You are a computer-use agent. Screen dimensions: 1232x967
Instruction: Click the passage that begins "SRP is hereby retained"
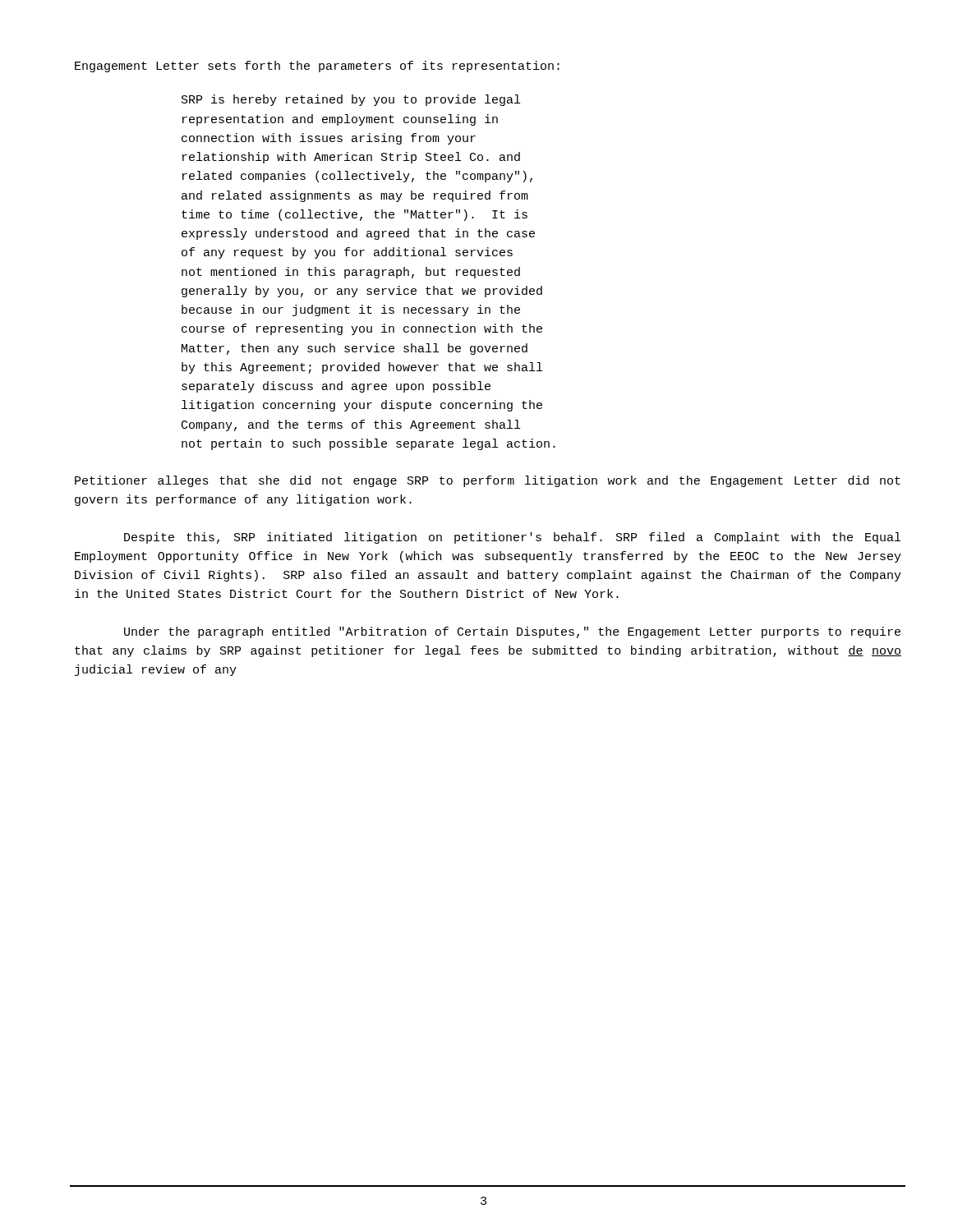click(x=369, y=273)
